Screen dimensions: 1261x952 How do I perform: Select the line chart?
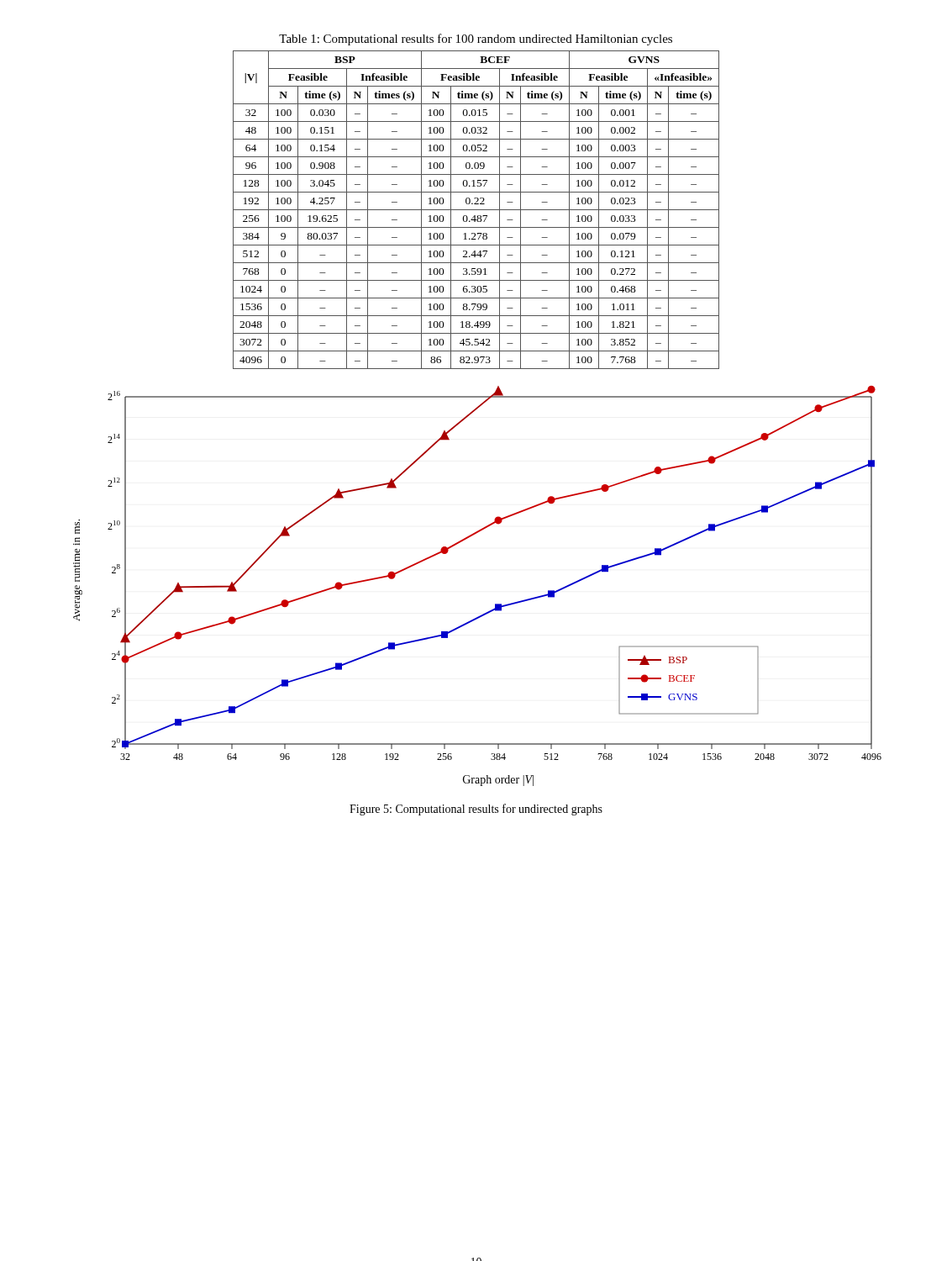pyautogui.click(x=476, y=590)
